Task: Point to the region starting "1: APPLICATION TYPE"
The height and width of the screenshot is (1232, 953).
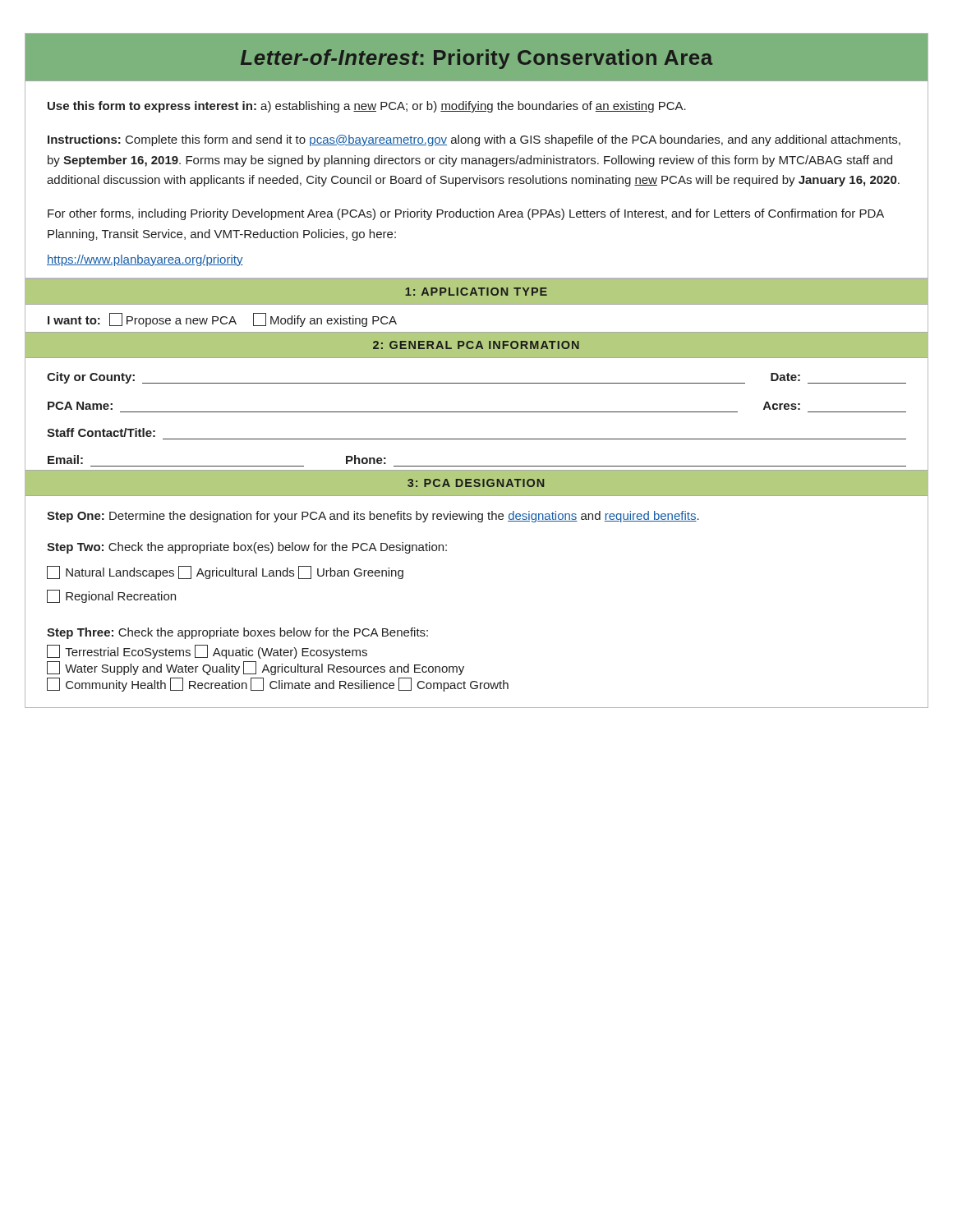Action: pyautogui.click(x=476, y=291)
